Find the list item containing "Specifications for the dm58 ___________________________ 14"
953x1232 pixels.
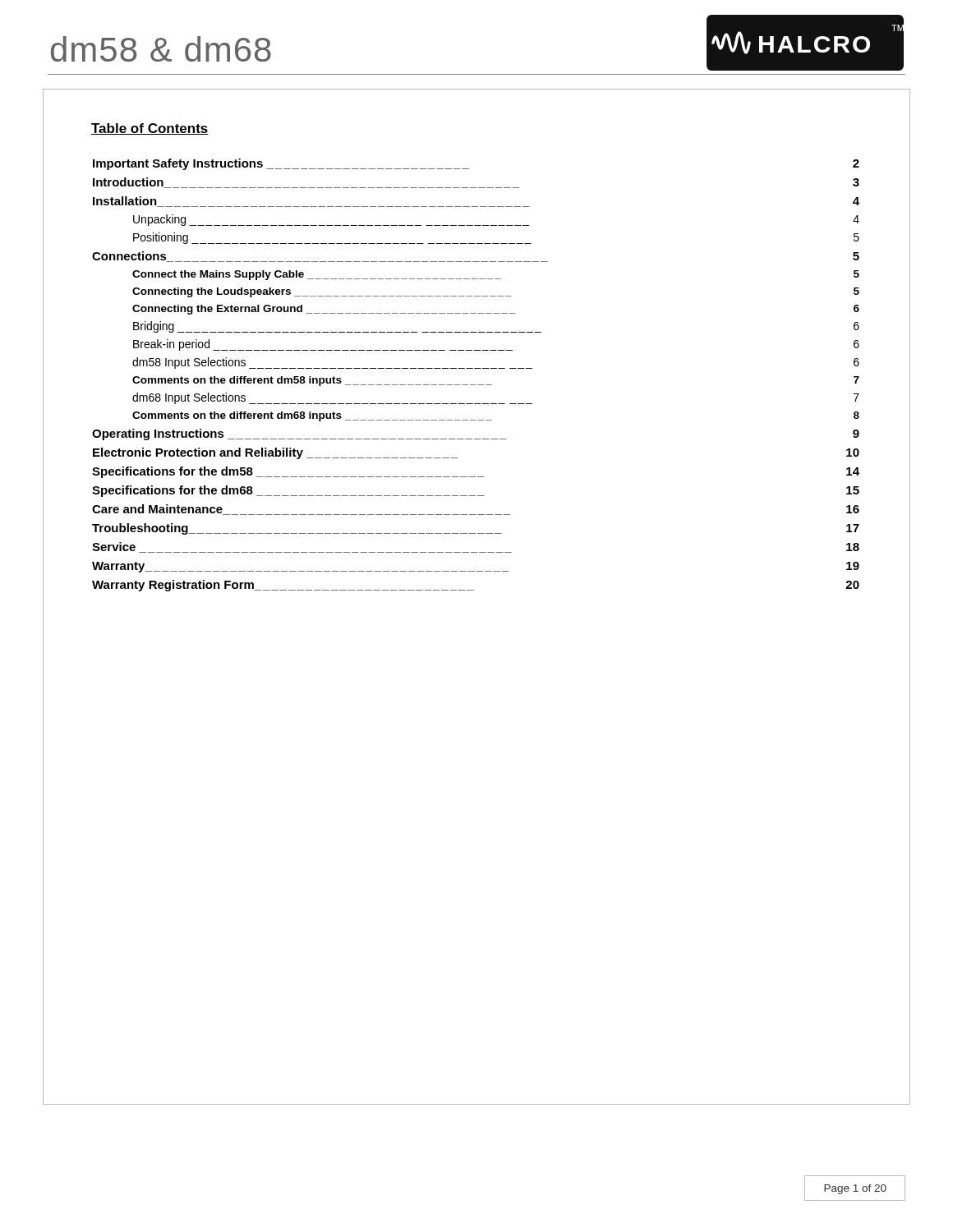pyautogui.click(x=476, y=471)
